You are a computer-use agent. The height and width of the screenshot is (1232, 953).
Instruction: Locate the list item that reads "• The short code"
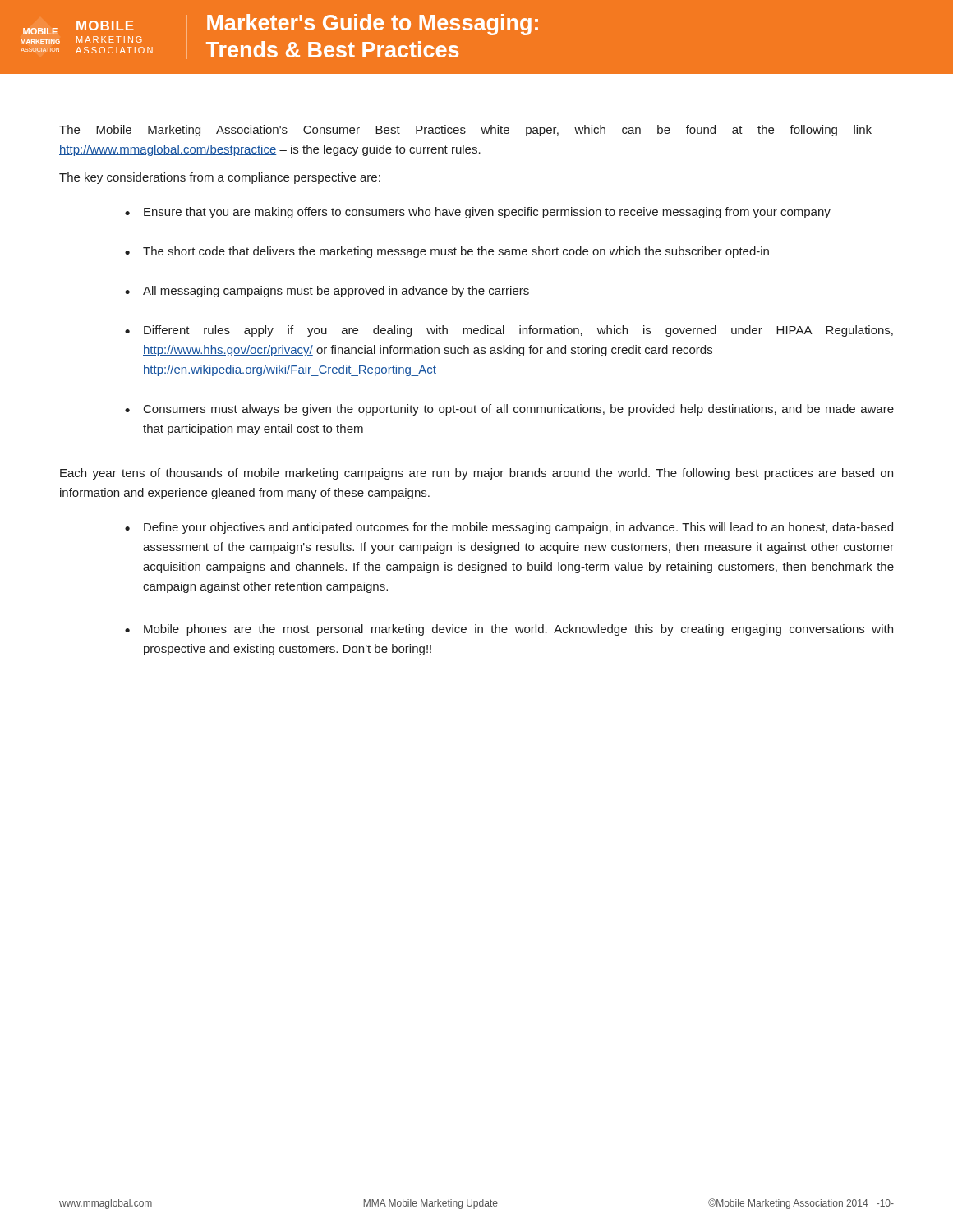pyautogui.click(x=447, y=251)
